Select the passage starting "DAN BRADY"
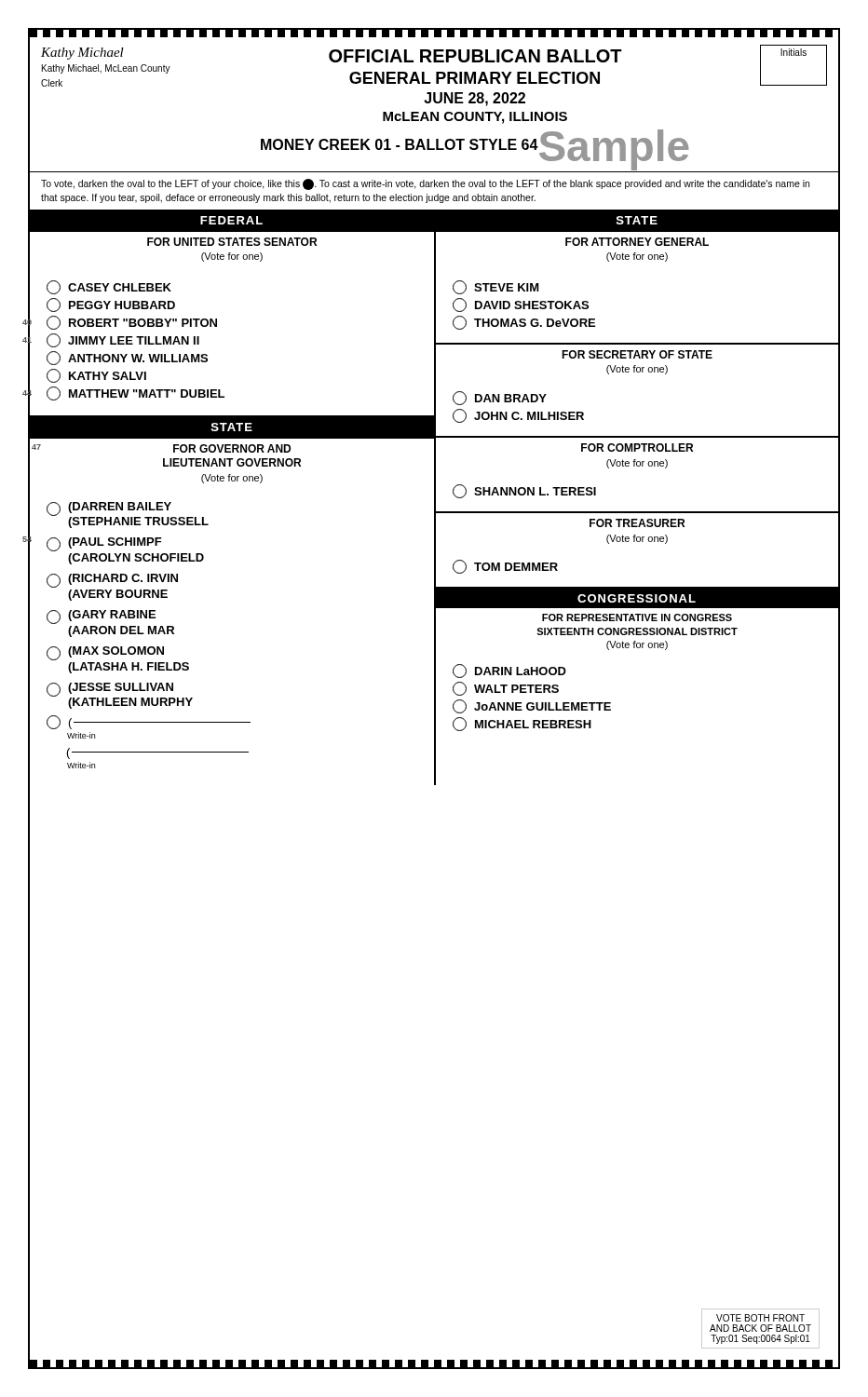Screen dimensions: 1397x868 (x=500, y=398)
